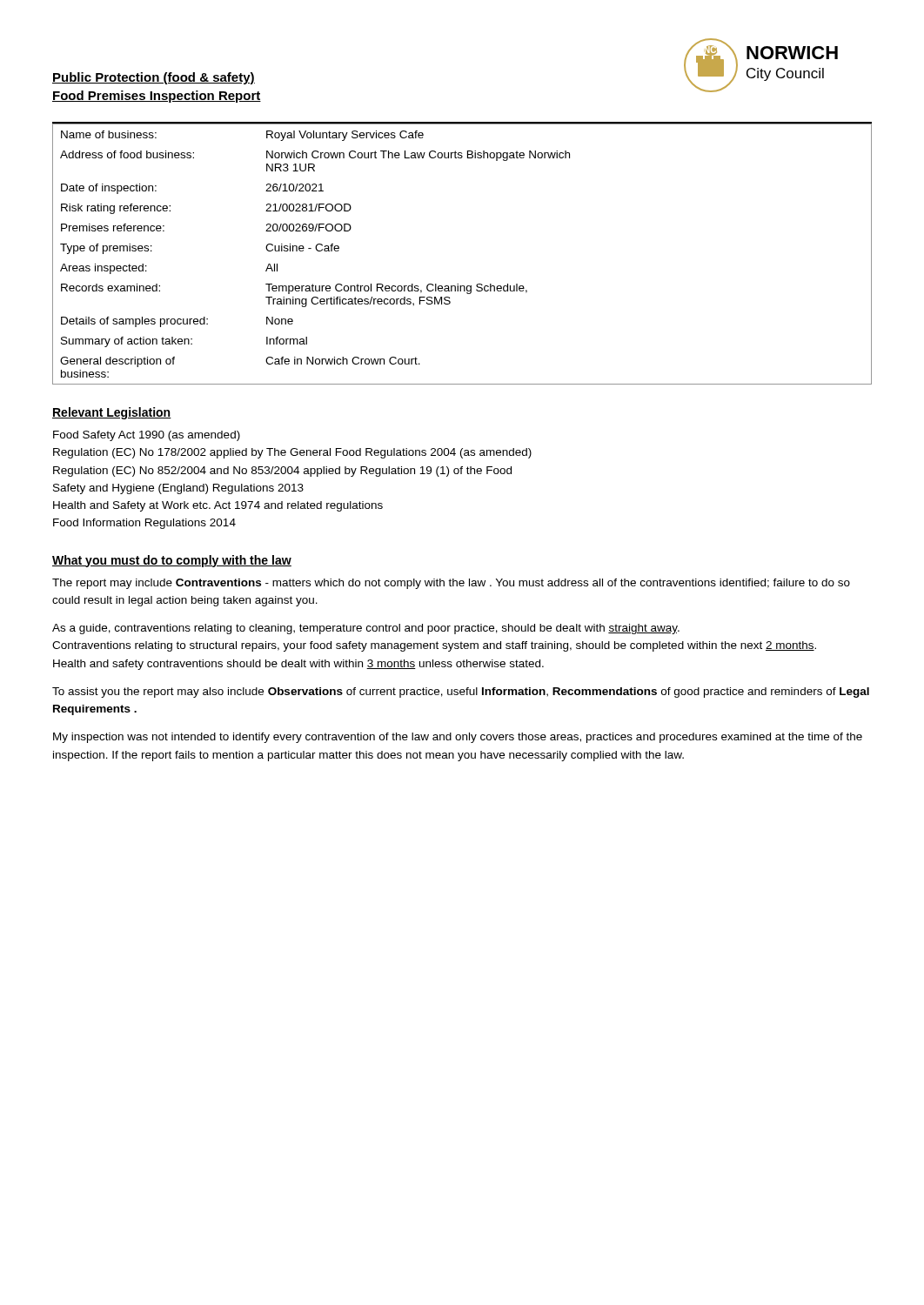Point to "Relevant Legislation"
The image size is (924, 1305).
tap(111, 412)
